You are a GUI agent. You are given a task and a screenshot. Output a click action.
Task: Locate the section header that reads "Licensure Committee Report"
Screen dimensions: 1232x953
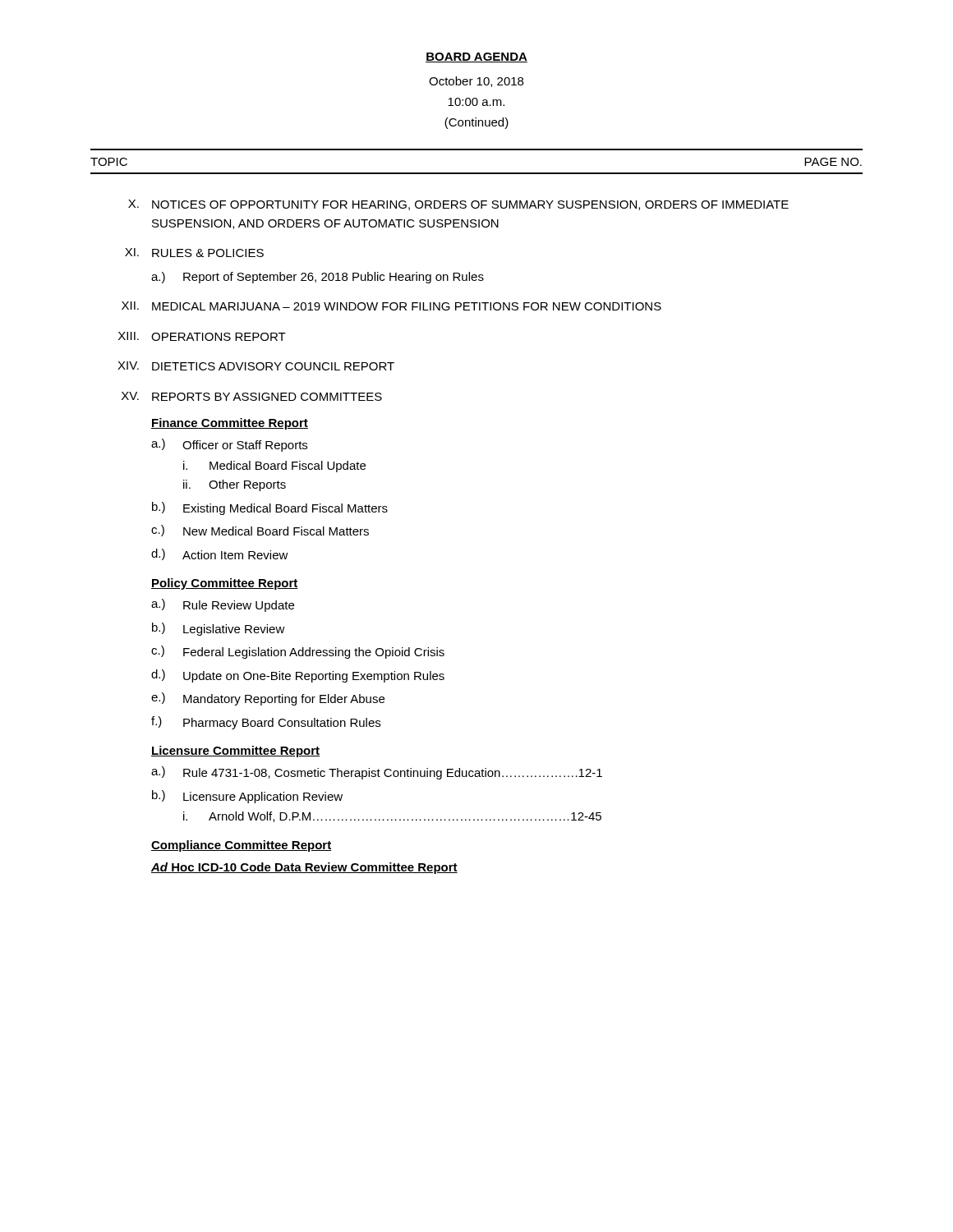pyautogui.click(x=235, y=750)
